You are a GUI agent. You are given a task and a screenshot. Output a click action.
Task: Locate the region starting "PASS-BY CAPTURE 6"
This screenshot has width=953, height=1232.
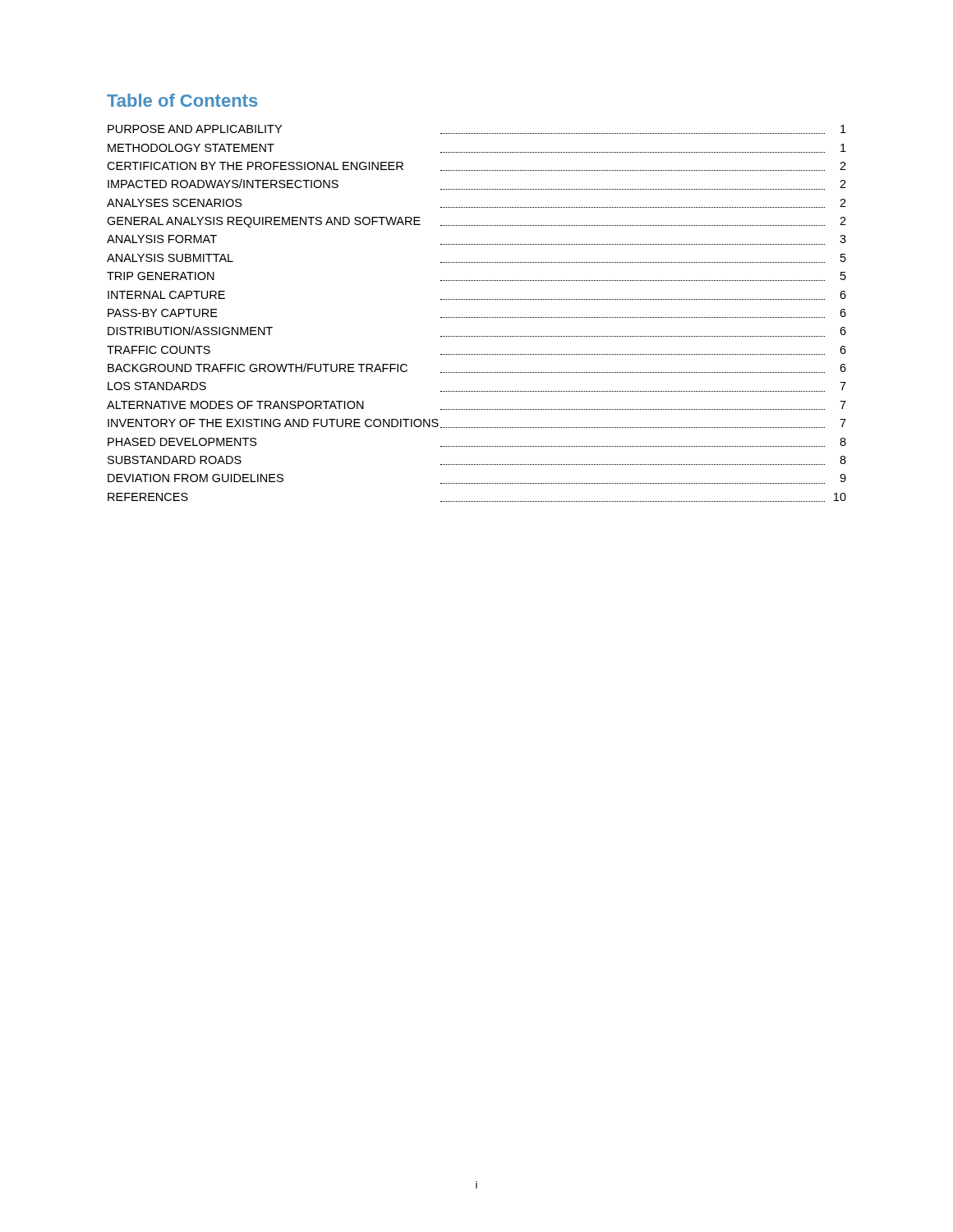tap(476, 313)
